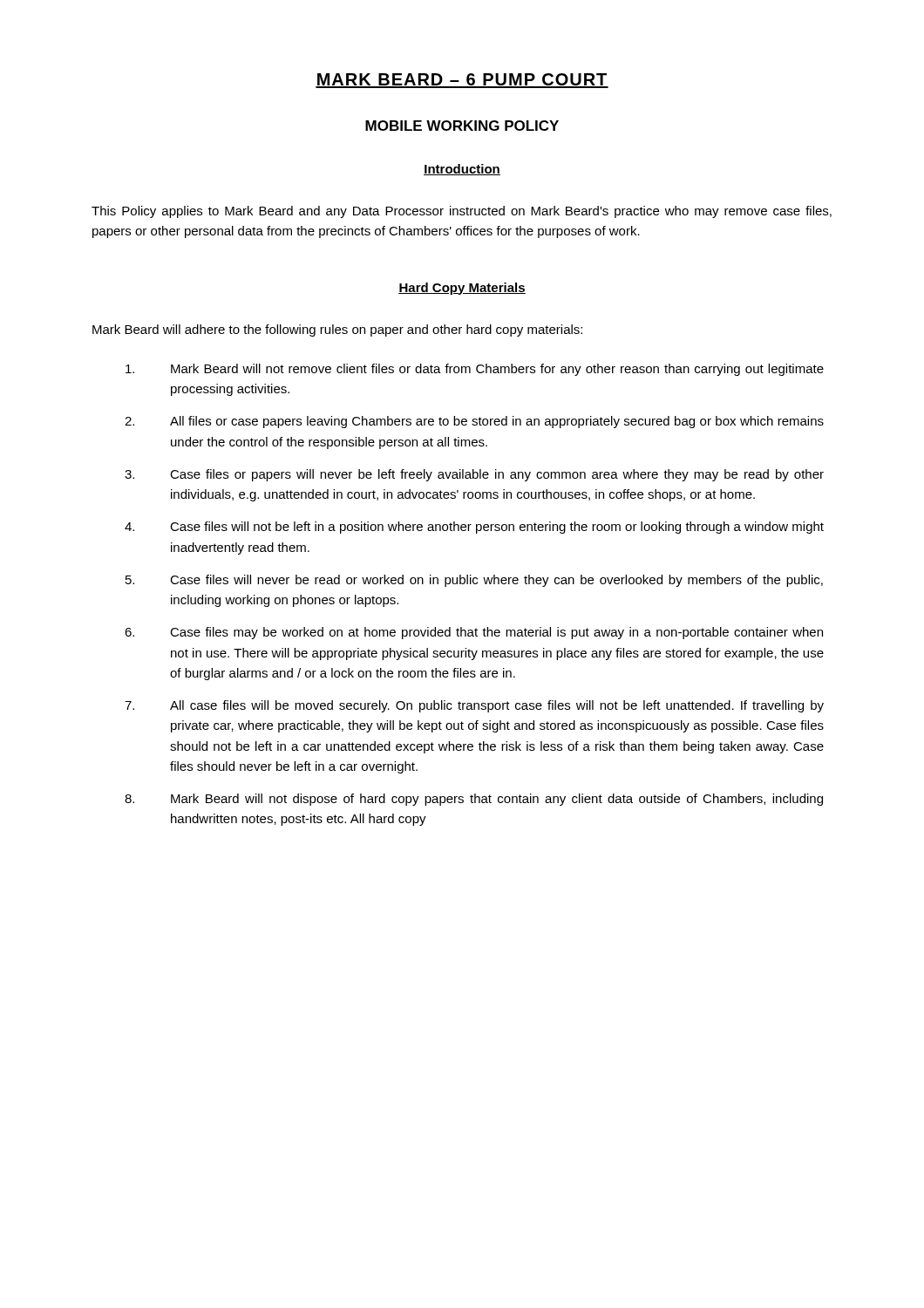924x1308 pixels.
Task: Find the block on this page that starts "Mark Beard will adhere to the"
Action: point(338,329)
